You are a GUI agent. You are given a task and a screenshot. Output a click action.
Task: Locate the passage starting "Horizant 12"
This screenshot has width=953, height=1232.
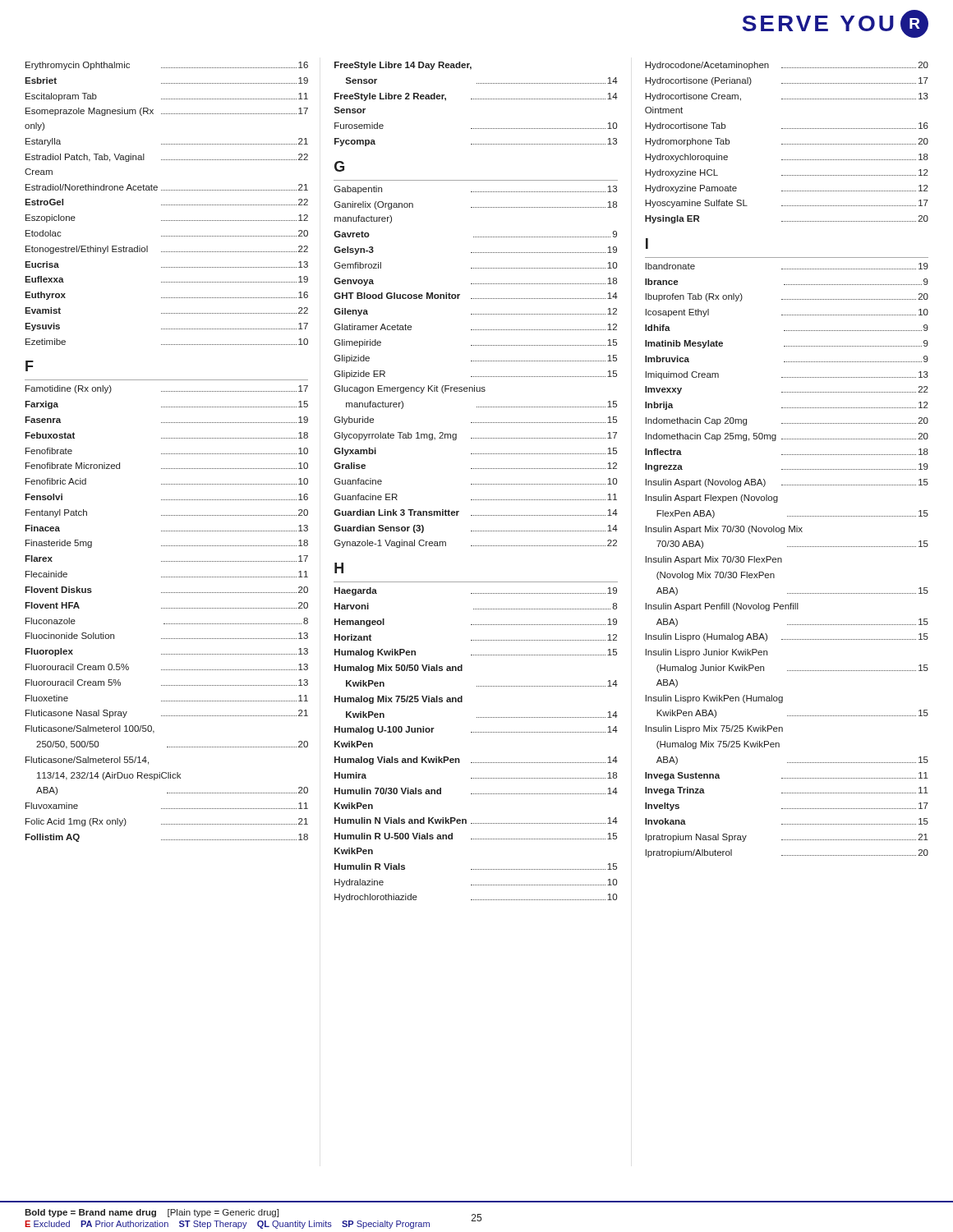(476, 638)
